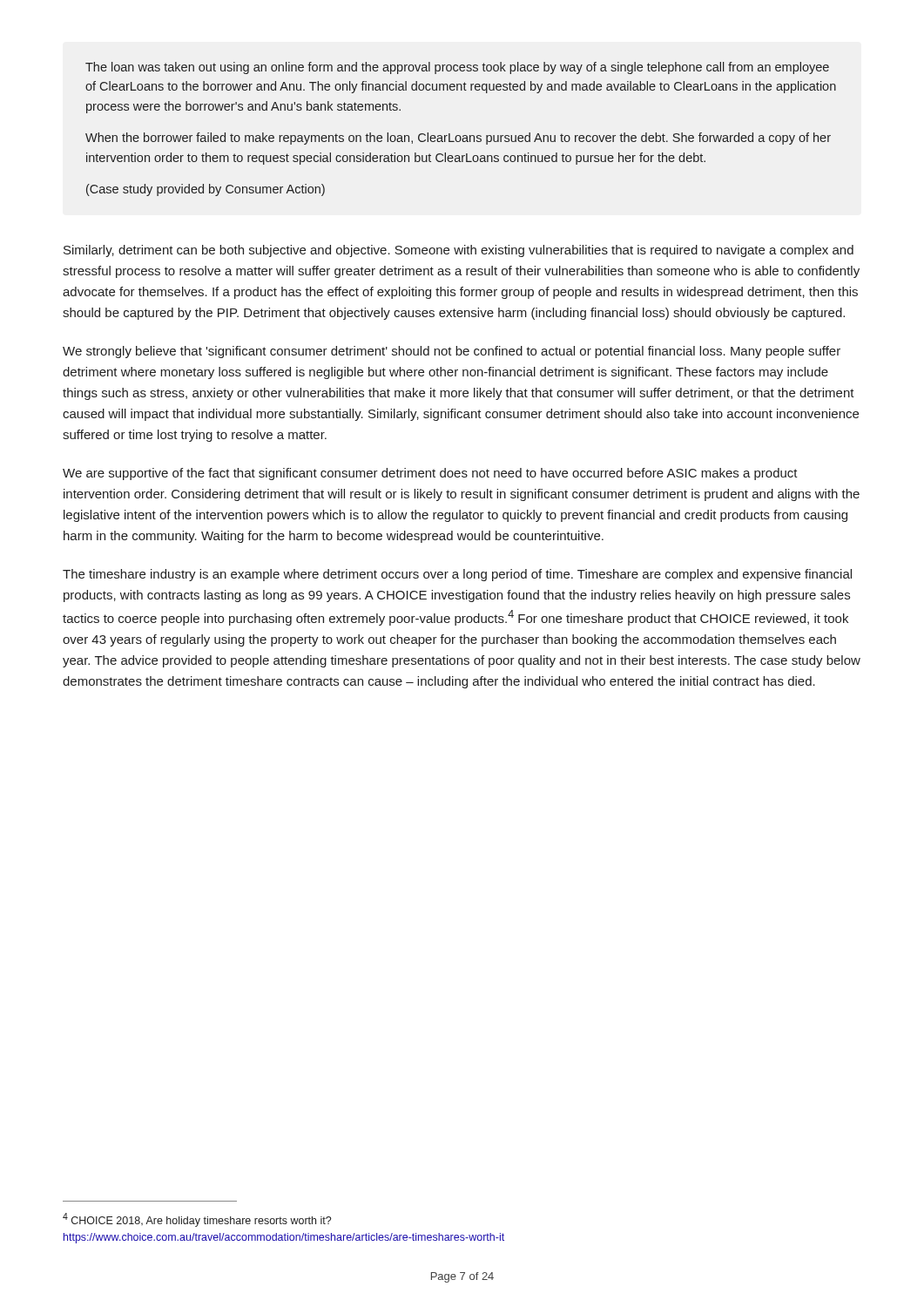Image resolution: width=924 pixels, height=1307 pixels.
Task: Locate the block starting "The timeshare industry is"
Action: pos(461,627)
